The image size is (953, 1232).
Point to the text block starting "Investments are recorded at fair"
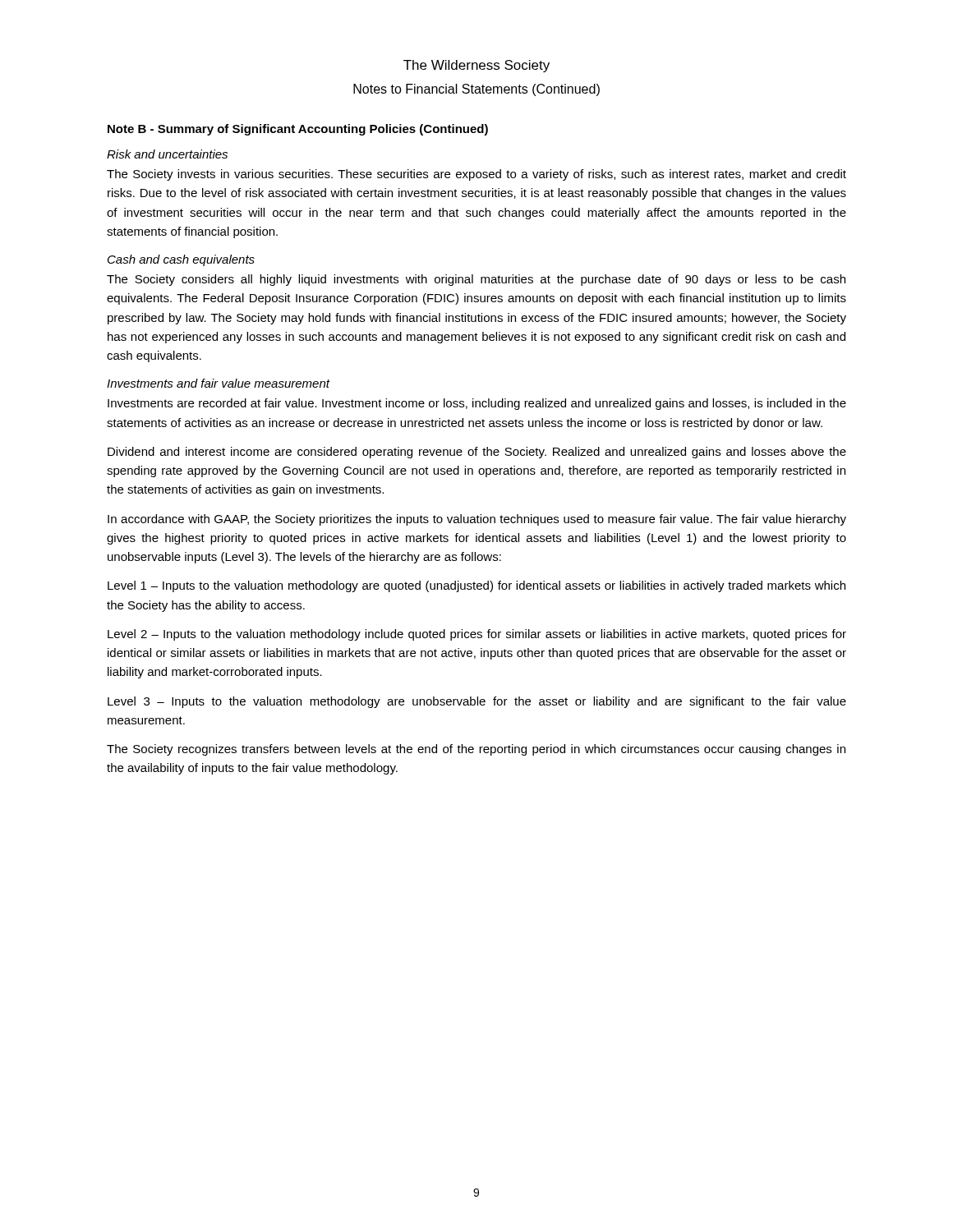point(476,413)
